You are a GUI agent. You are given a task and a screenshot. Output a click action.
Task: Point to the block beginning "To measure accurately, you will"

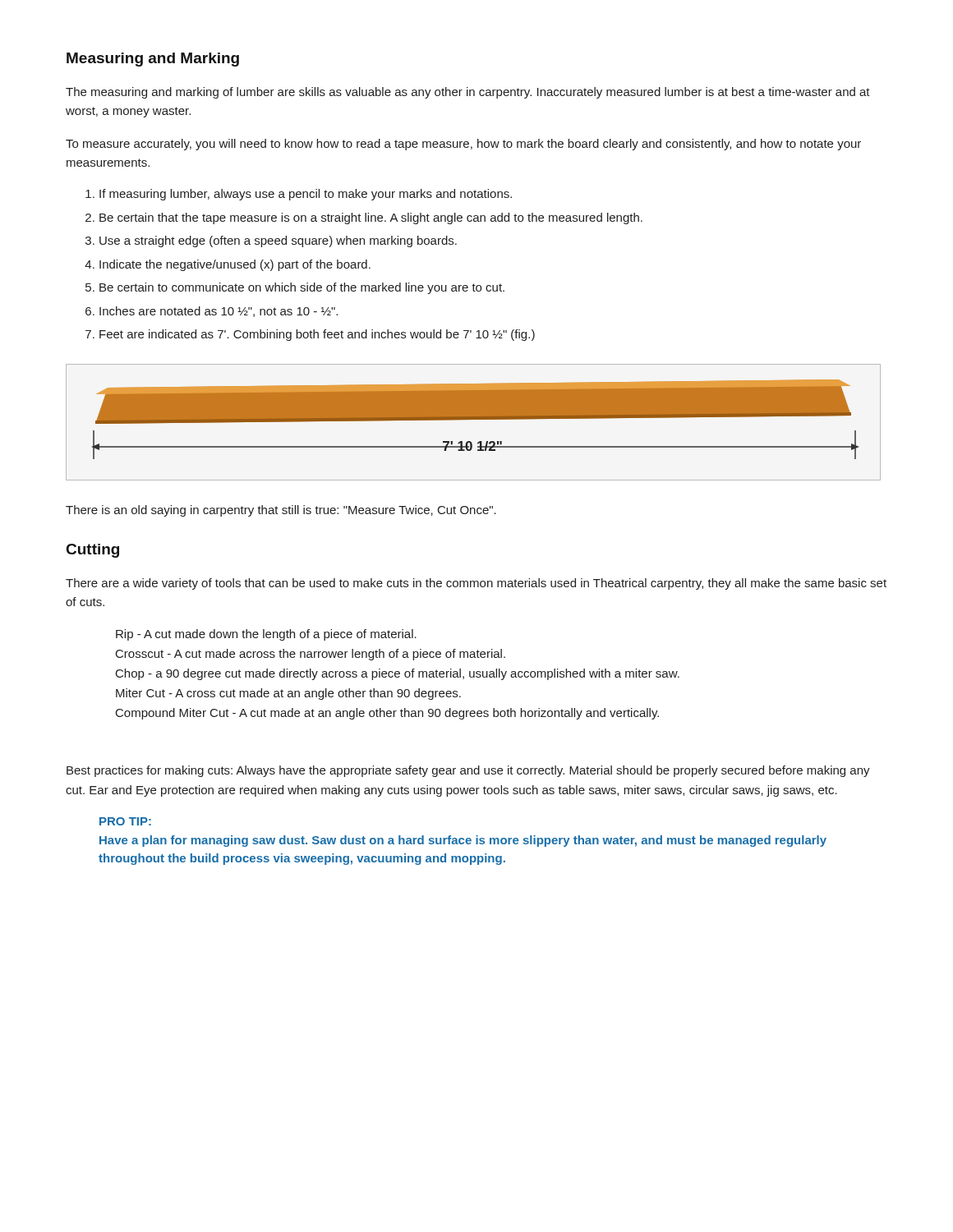click(x=463, y=152)
